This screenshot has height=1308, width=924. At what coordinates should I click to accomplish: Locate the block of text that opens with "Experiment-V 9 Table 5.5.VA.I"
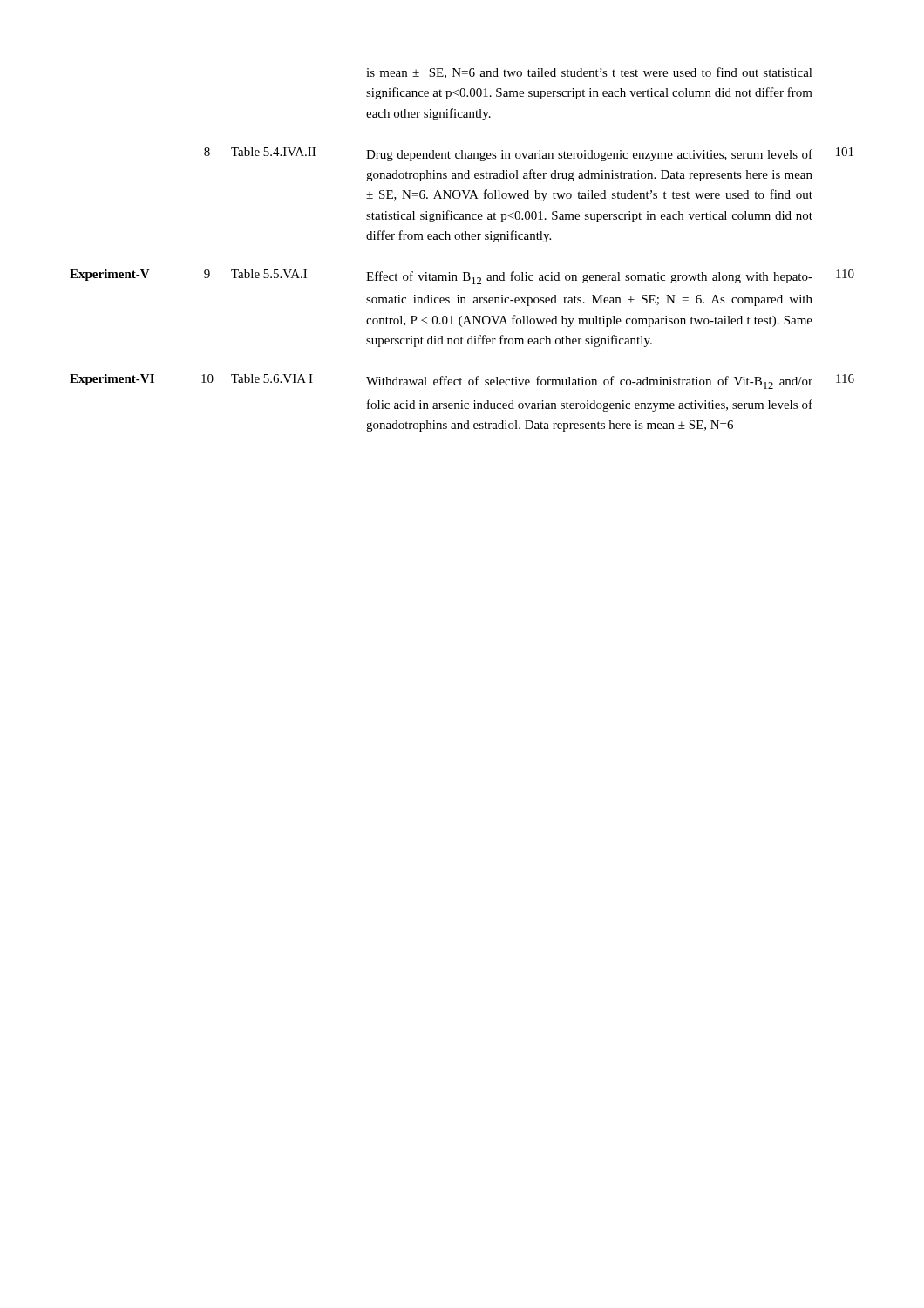point(462,309)
